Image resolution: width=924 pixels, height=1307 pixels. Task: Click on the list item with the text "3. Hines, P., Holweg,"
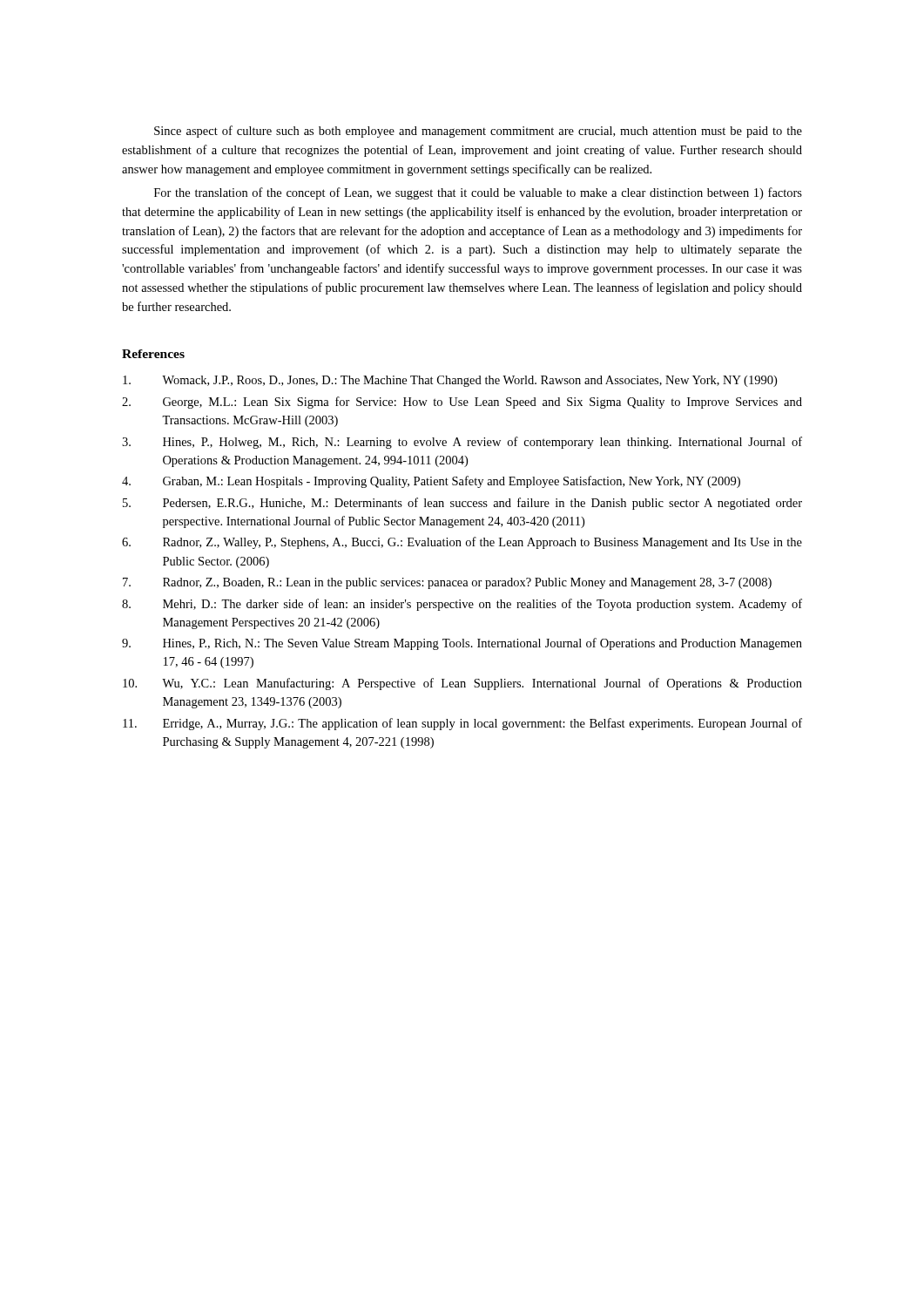coord(462,451)
